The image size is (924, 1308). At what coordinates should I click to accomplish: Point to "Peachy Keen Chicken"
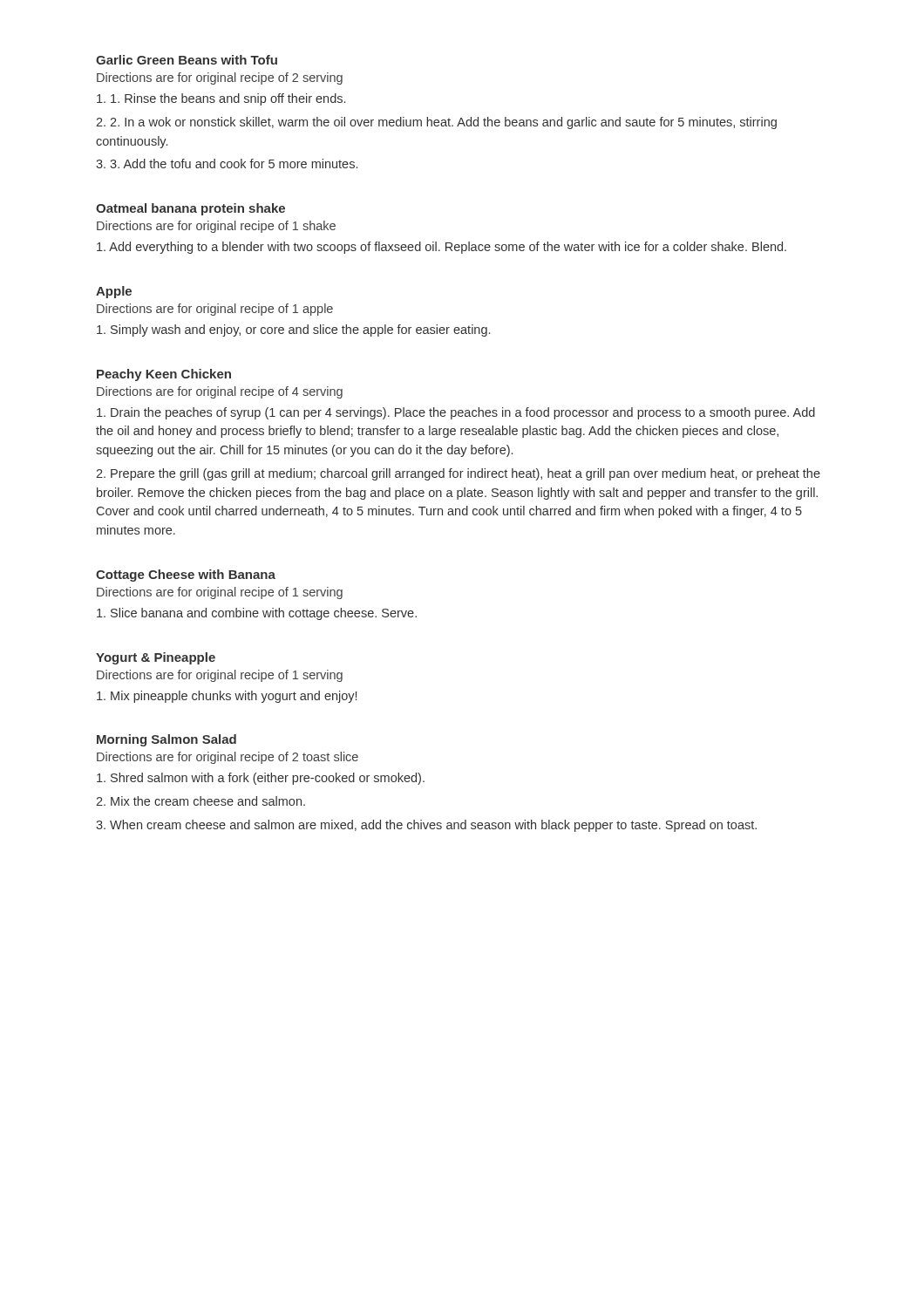click(x=164, y=373)
